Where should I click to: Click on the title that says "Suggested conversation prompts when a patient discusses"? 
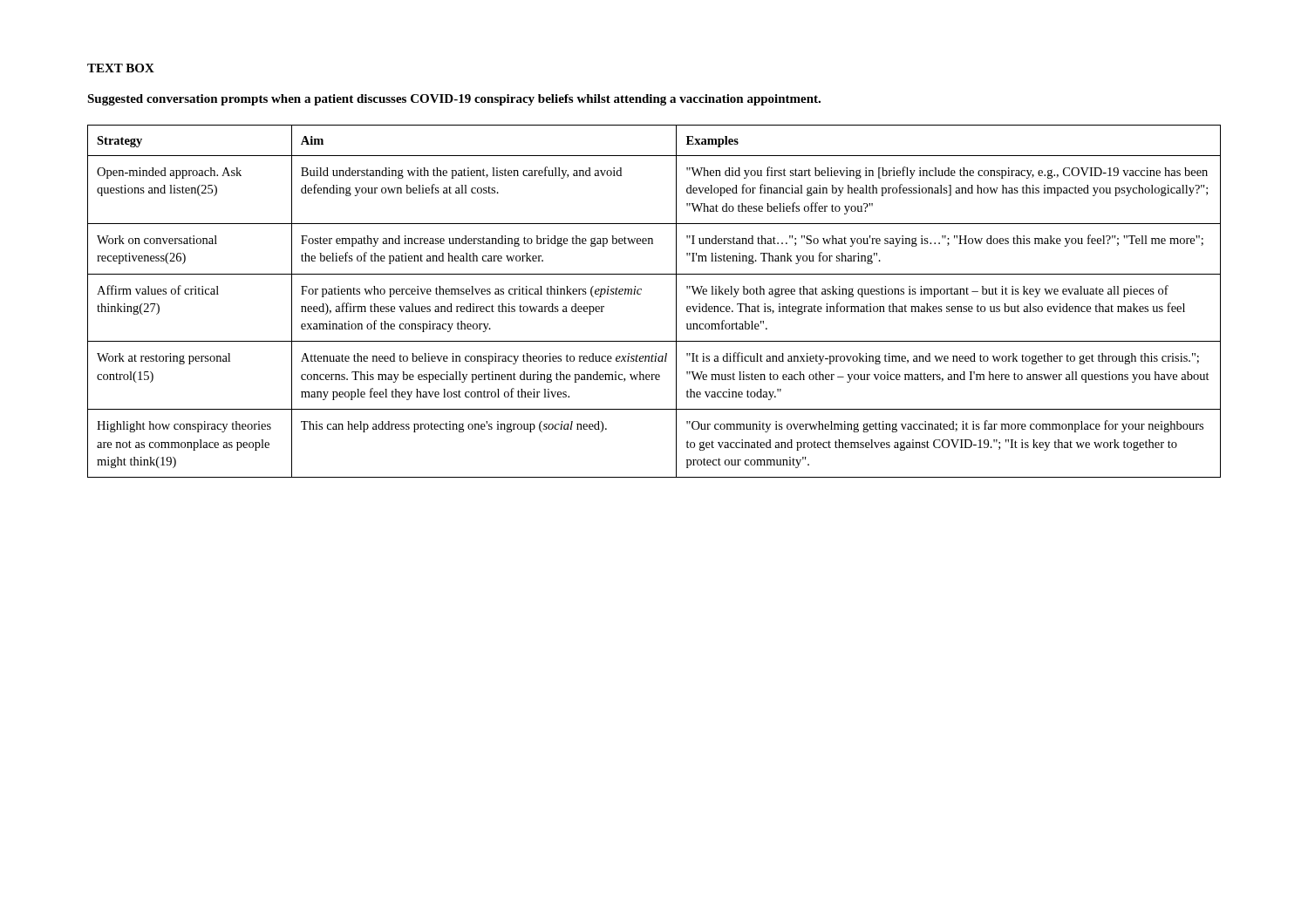(x=454, y=99)
